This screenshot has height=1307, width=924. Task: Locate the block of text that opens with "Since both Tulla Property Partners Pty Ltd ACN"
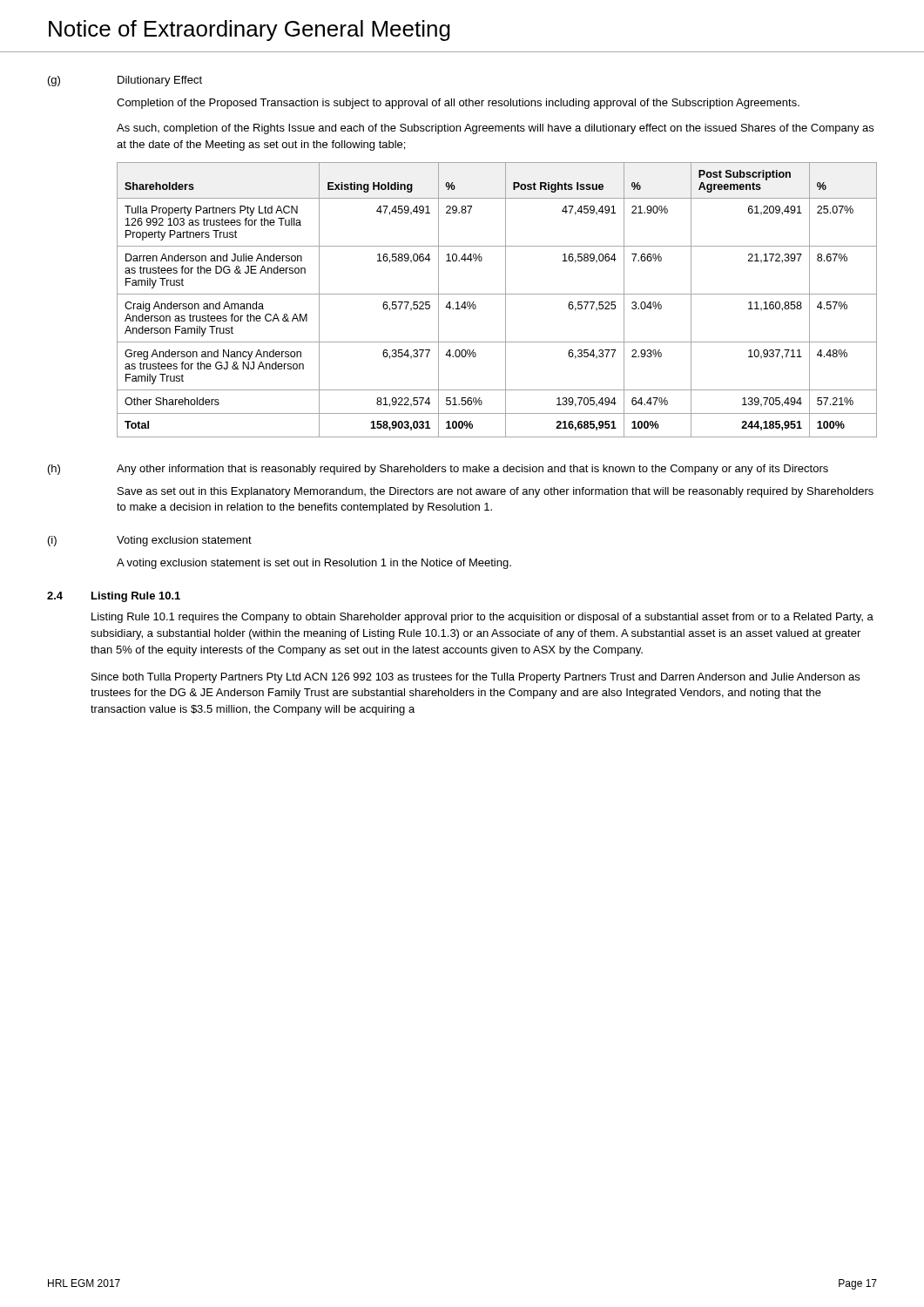[484, 693]
